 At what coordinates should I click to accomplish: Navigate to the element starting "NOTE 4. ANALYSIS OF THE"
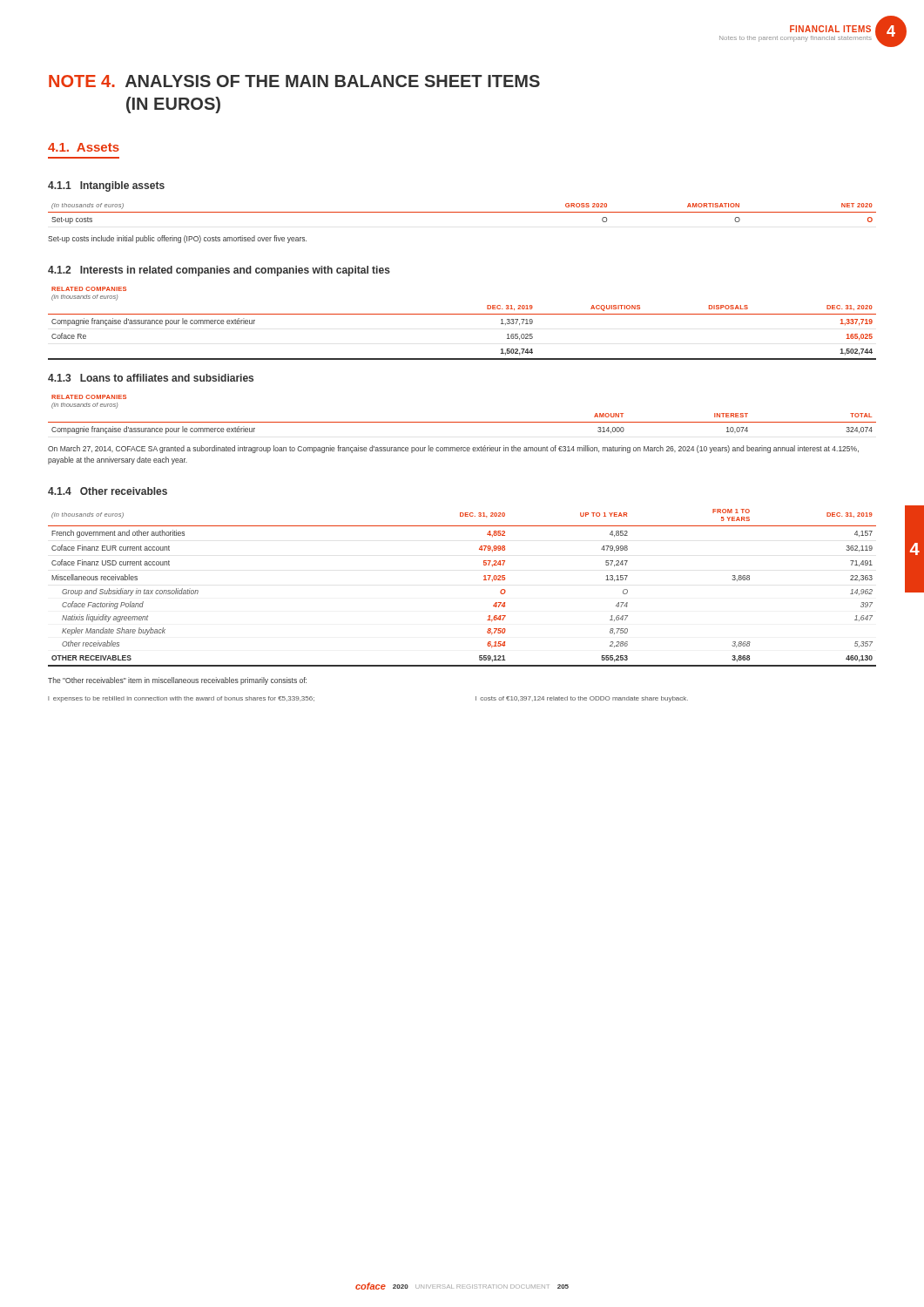[462, 92]
